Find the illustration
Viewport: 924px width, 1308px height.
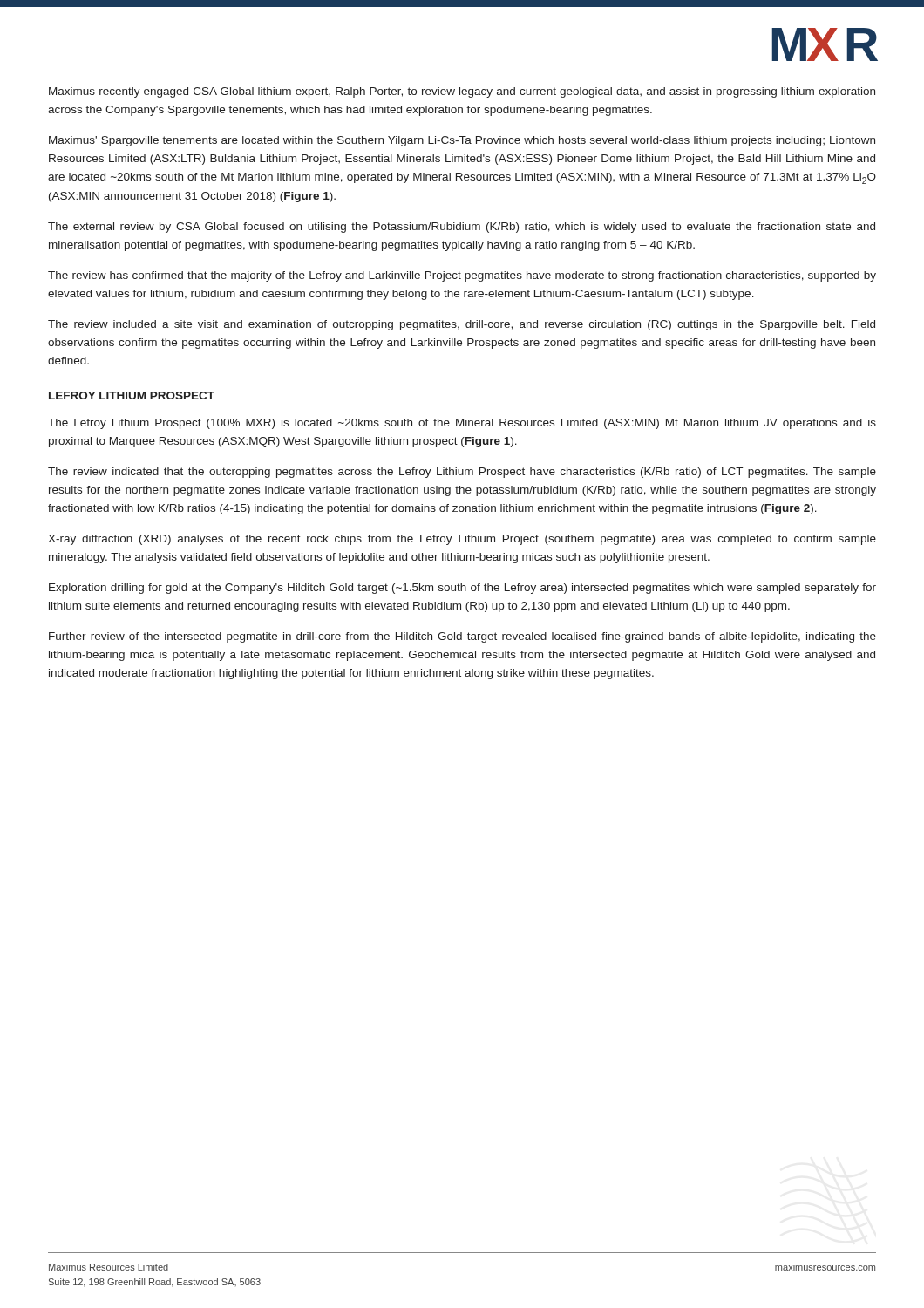click(x=824, y=1202)
